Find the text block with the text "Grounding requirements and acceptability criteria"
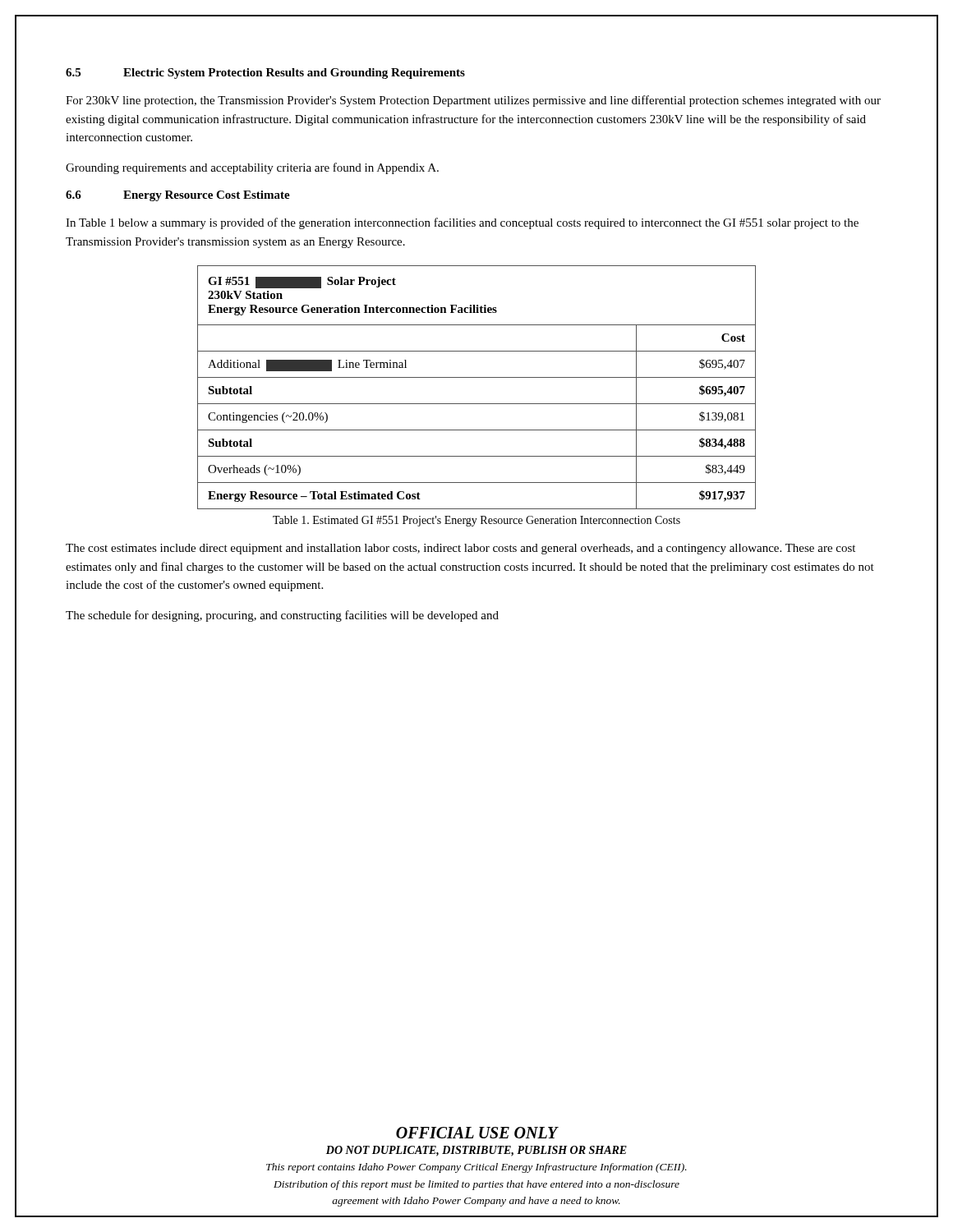 [x=253, y=167]
